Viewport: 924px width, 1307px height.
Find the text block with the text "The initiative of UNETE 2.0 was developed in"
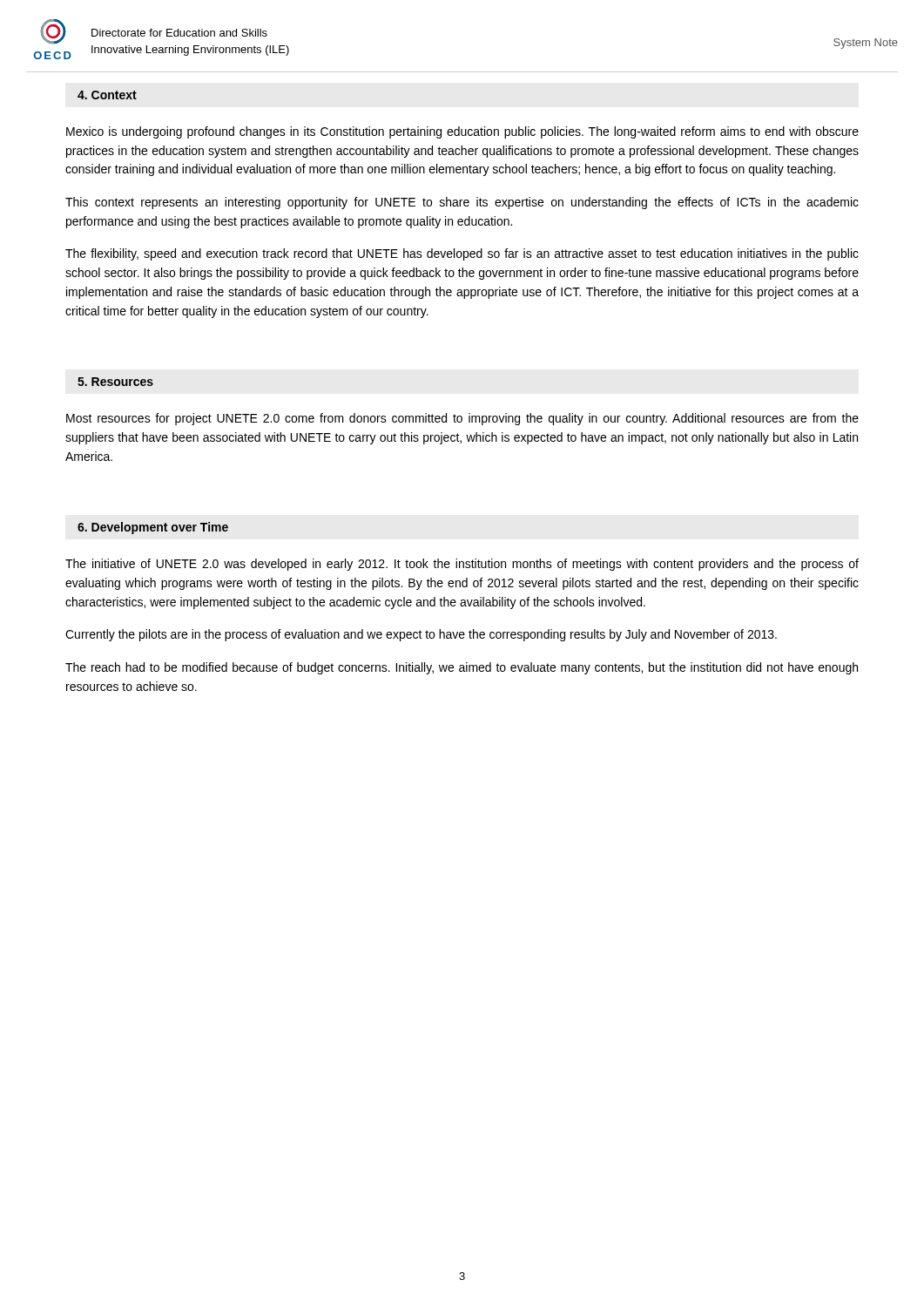[462, 583]
